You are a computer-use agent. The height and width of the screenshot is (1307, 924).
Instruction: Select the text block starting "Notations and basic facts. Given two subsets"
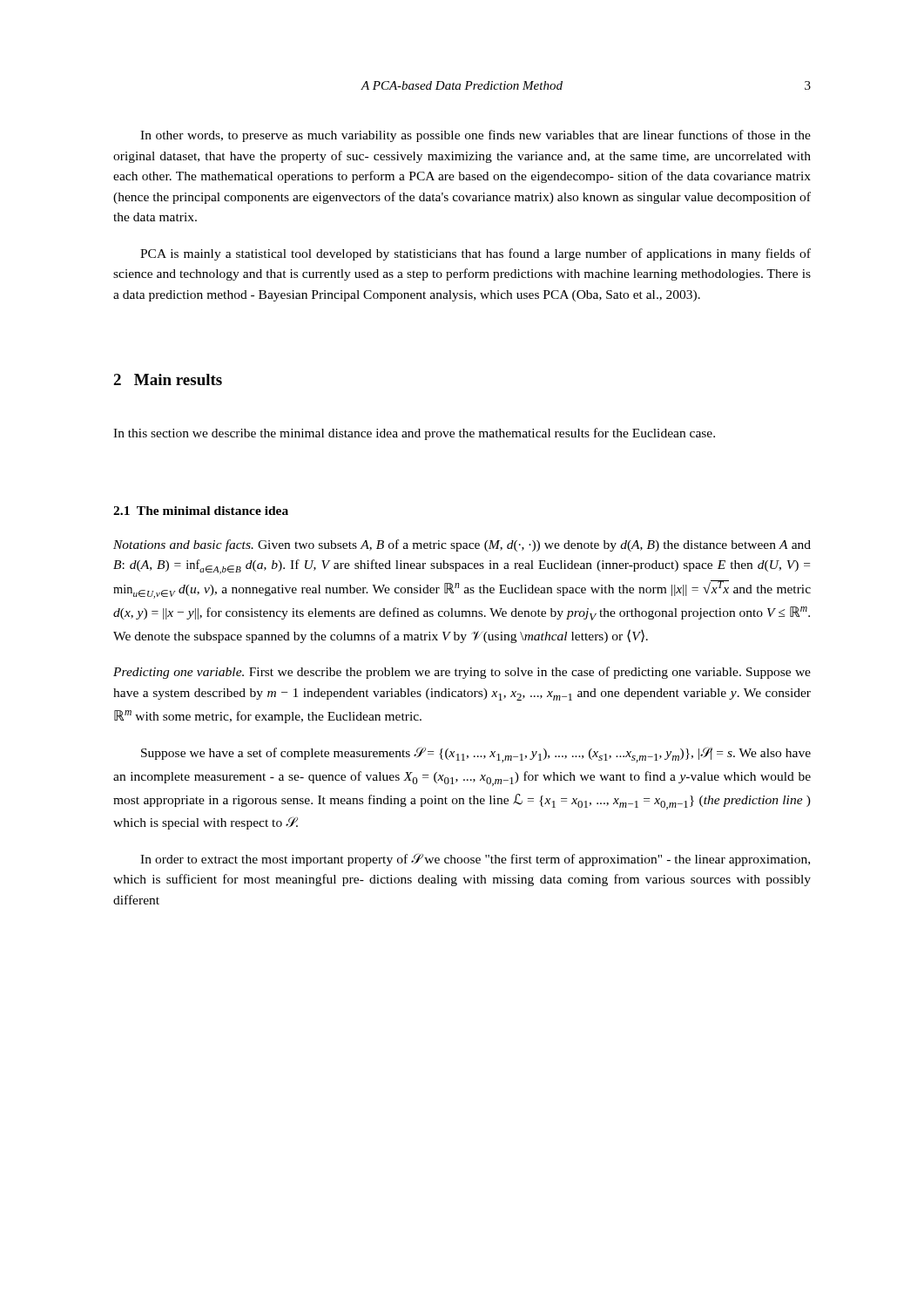(462, 590)
